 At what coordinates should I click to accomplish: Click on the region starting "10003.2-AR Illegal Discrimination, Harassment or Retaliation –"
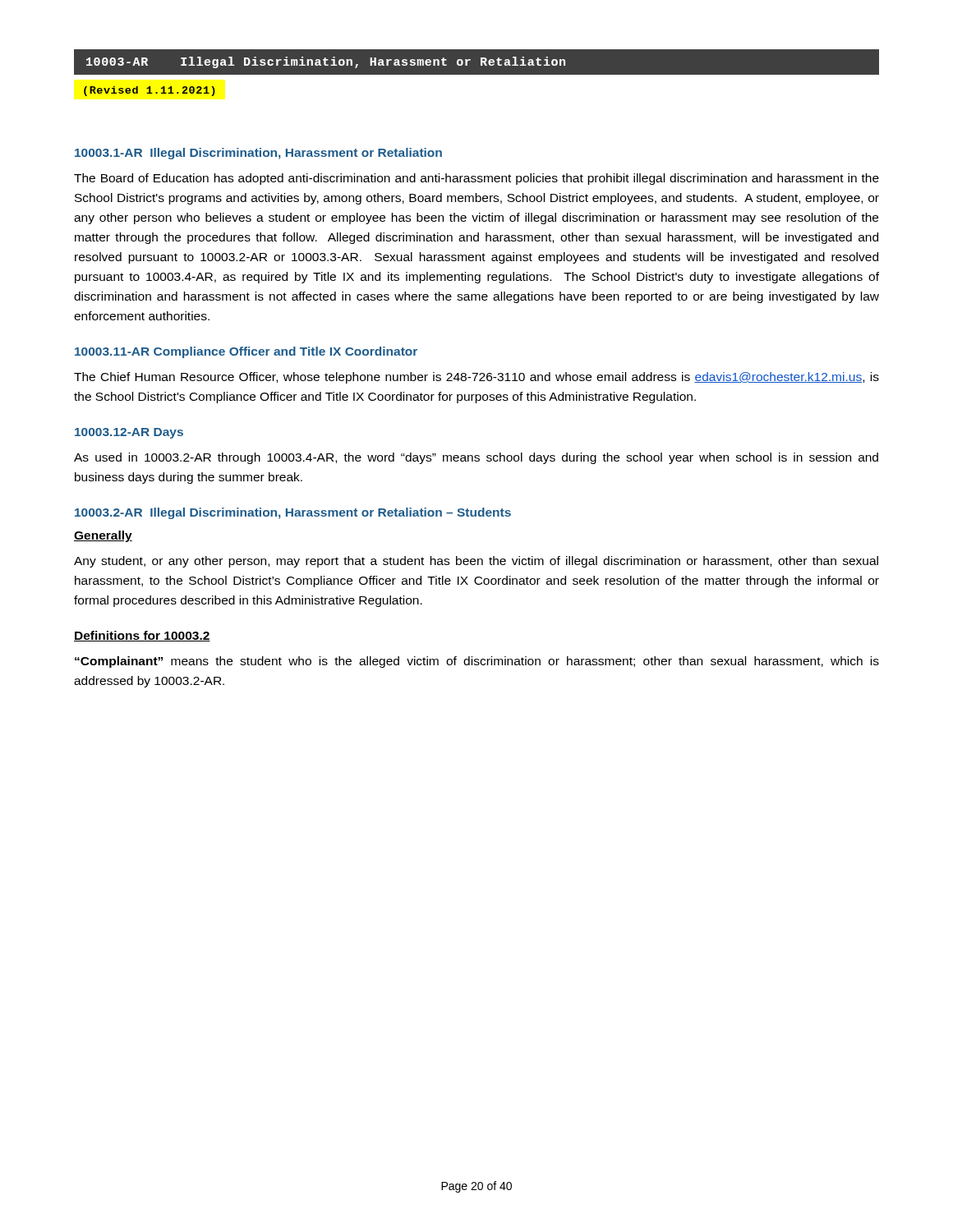pyautogui.click(x=476, y=513)
